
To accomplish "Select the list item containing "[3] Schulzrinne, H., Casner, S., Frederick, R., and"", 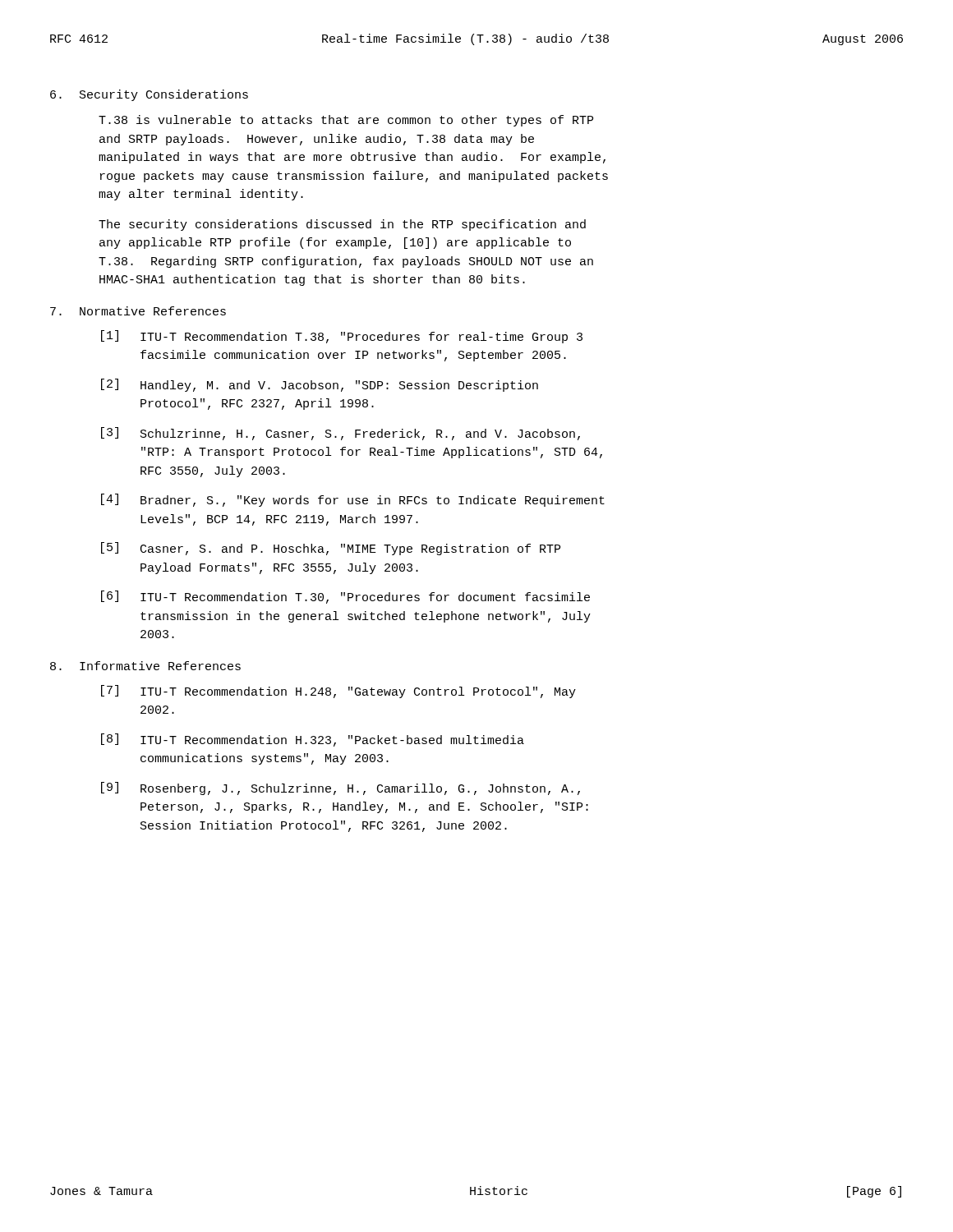I will pyautogui.click(x=501, y=454).
